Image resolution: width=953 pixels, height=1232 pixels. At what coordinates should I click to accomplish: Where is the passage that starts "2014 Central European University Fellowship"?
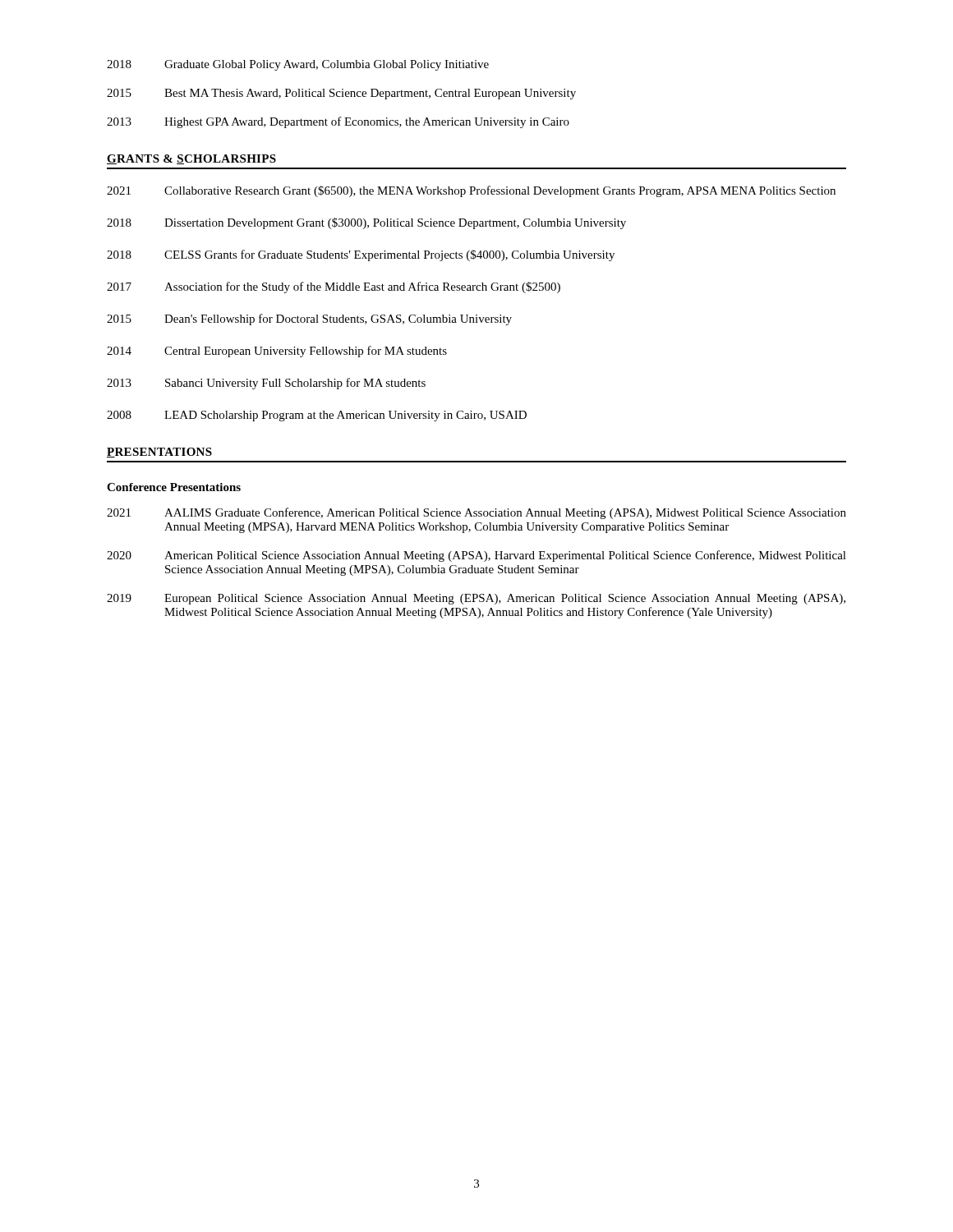(x=277, y=352)
